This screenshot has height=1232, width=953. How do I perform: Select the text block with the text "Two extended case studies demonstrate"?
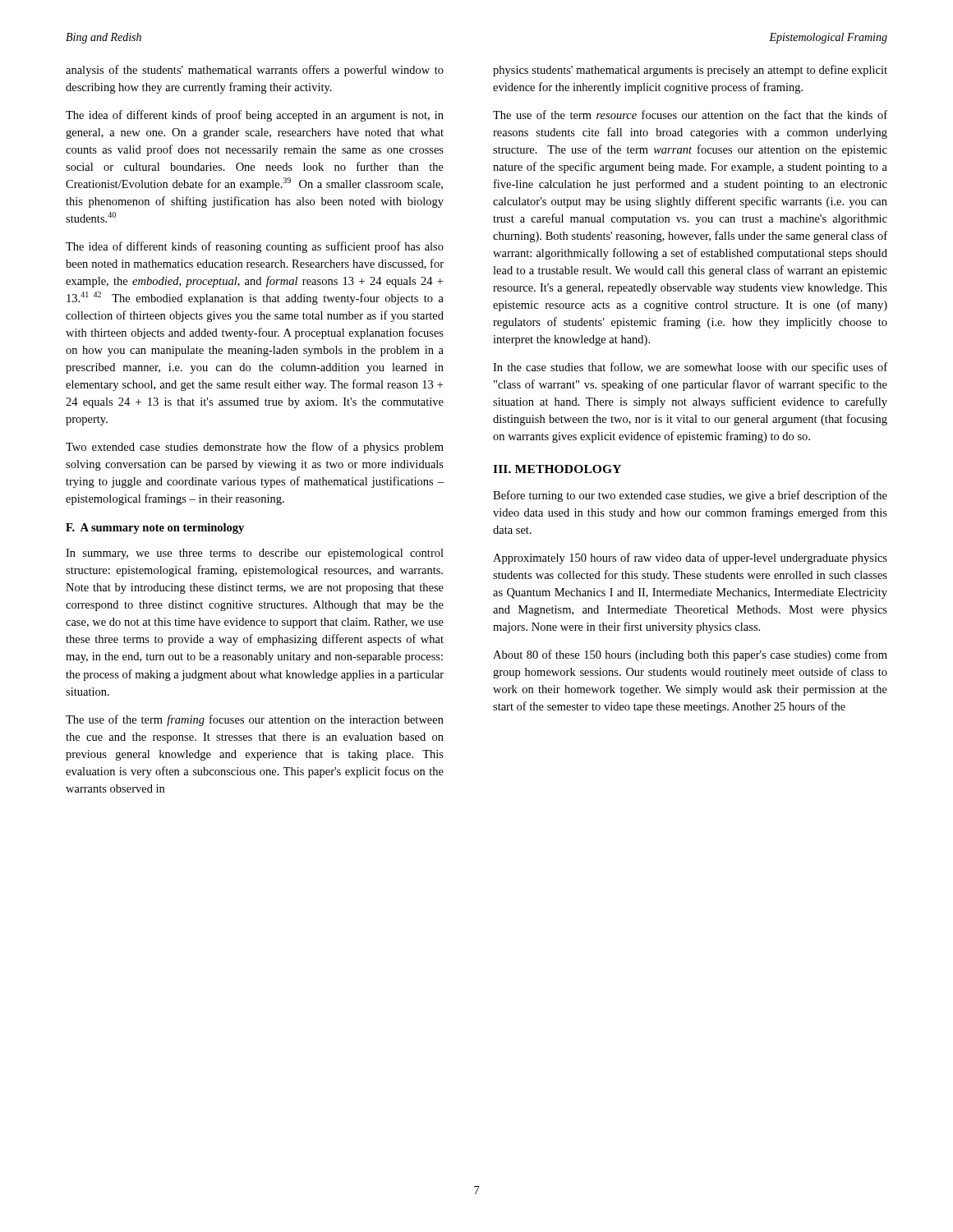click(x=255, y=473)
